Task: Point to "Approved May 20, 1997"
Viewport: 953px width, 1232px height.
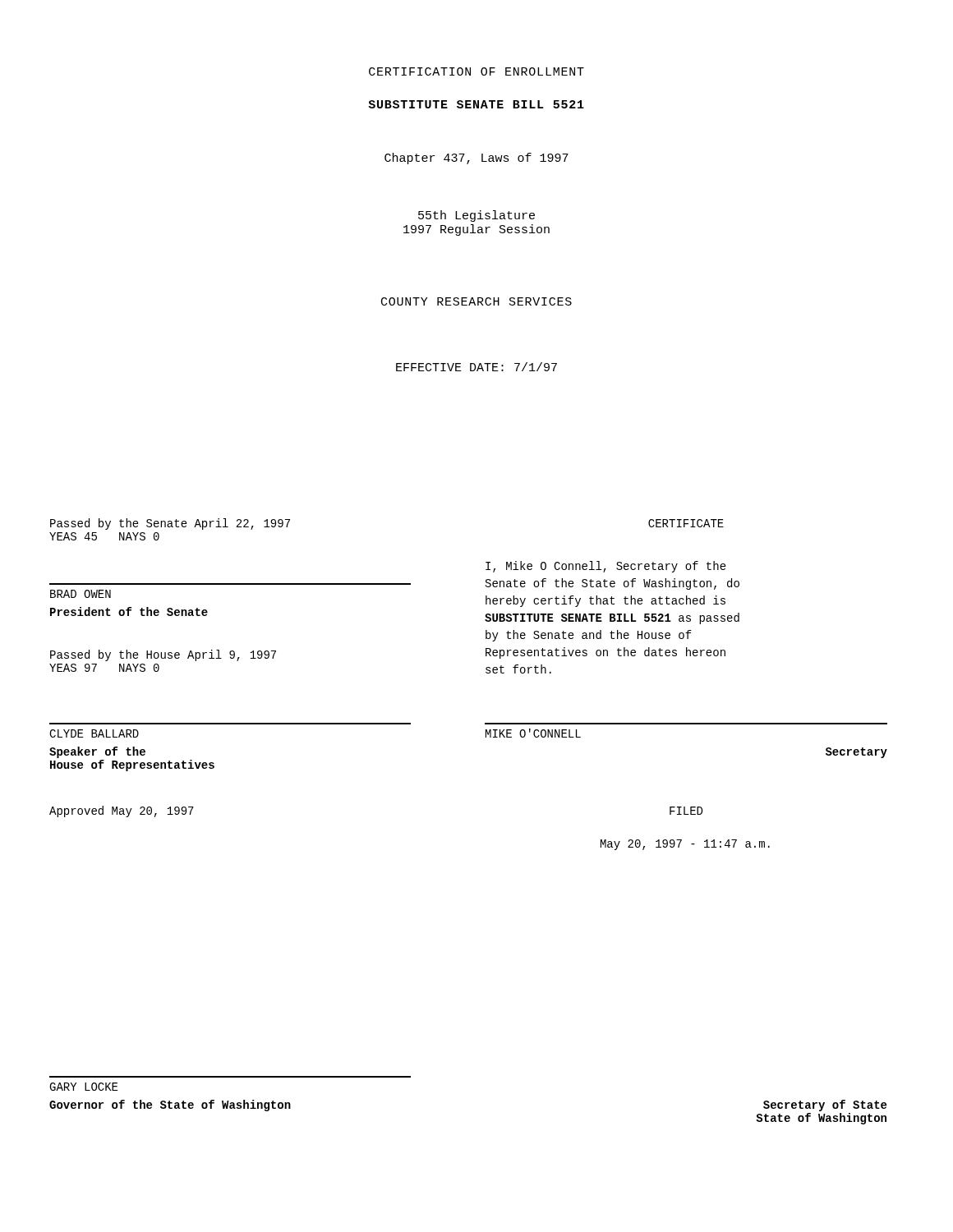Action: point(122,811)
